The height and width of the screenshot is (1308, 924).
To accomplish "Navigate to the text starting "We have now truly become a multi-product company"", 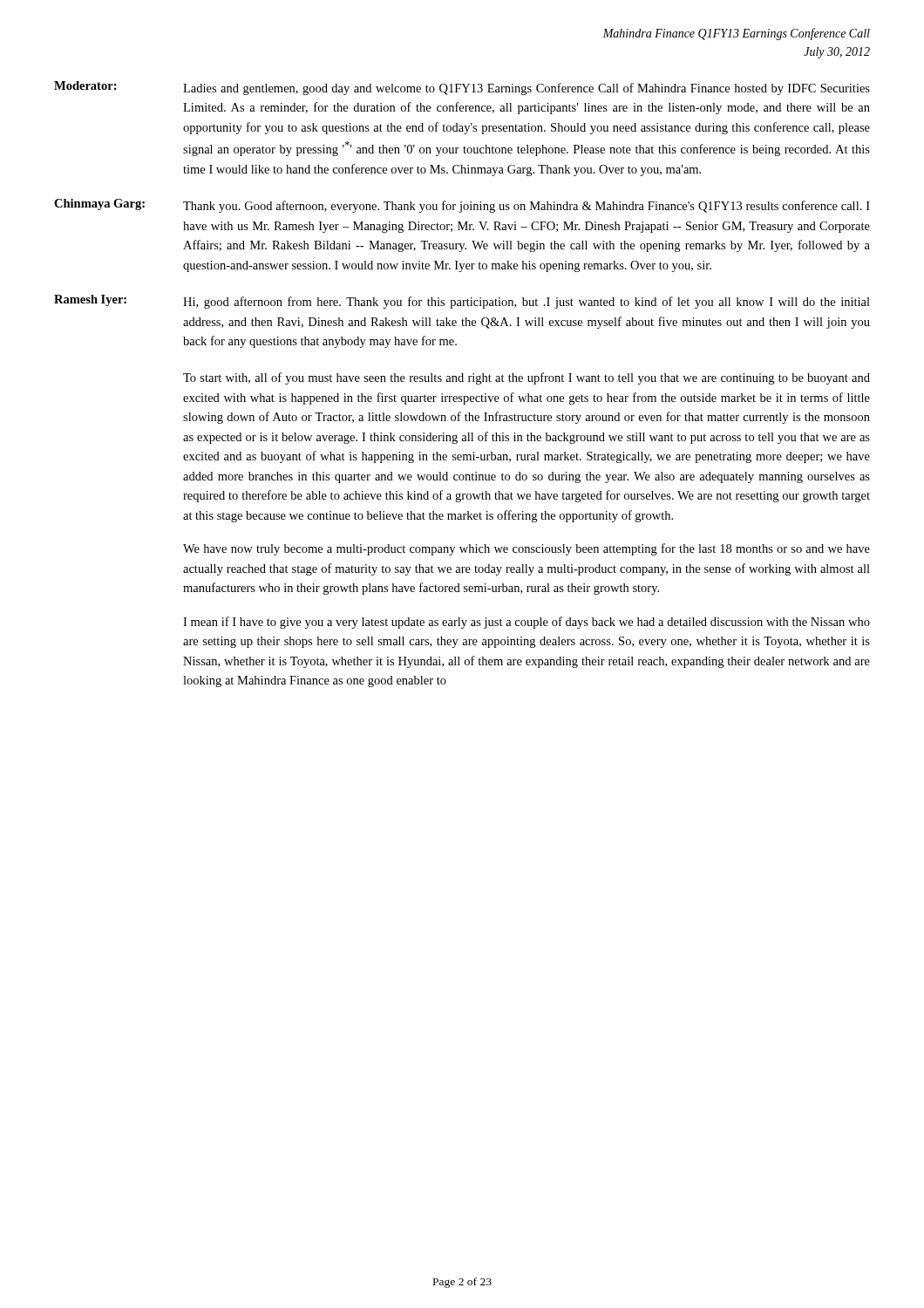I will (x=526, y=568).
